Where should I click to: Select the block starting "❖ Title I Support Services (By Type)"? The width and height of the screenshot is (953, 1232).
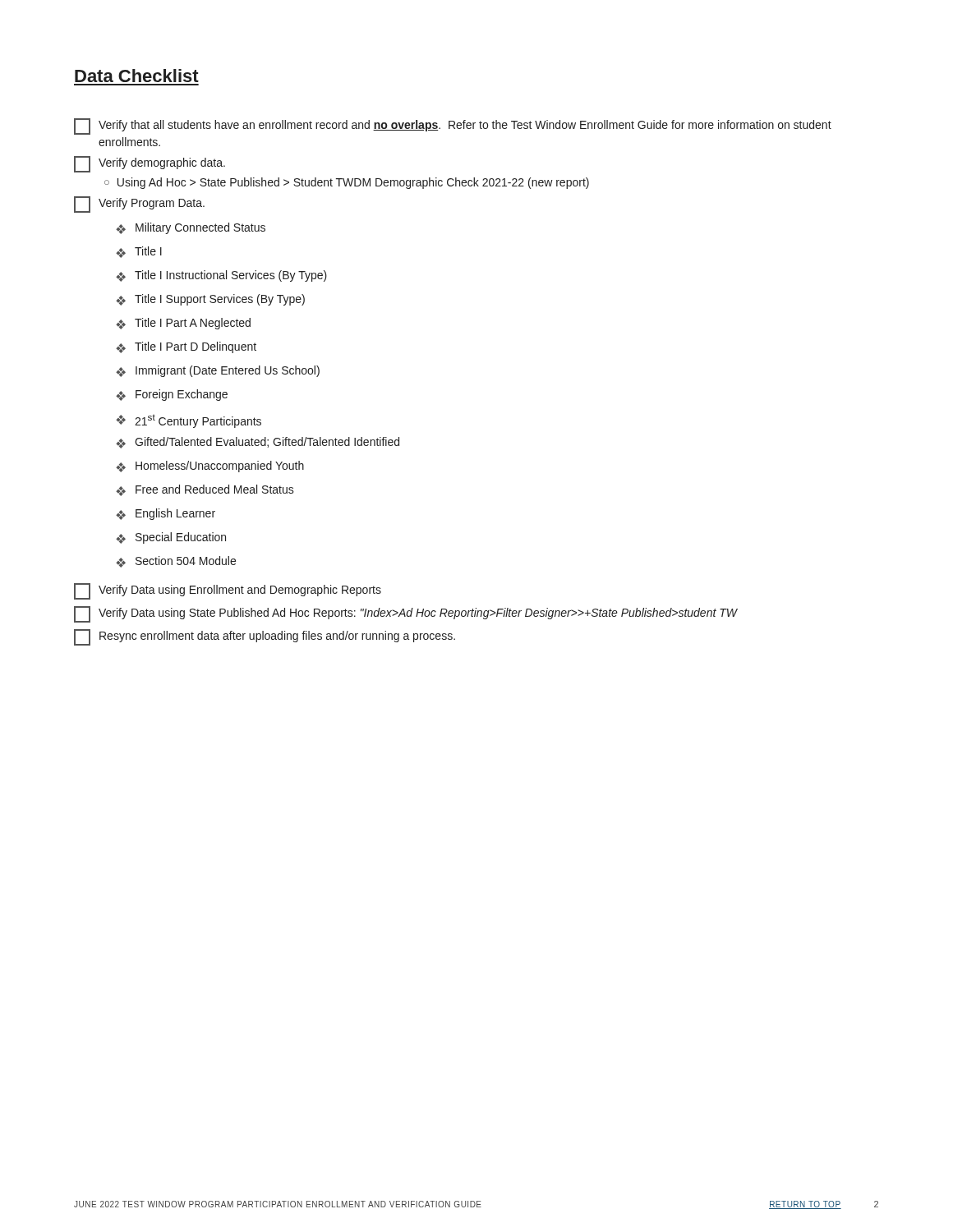pyautogui.click(x=210, y=301)
